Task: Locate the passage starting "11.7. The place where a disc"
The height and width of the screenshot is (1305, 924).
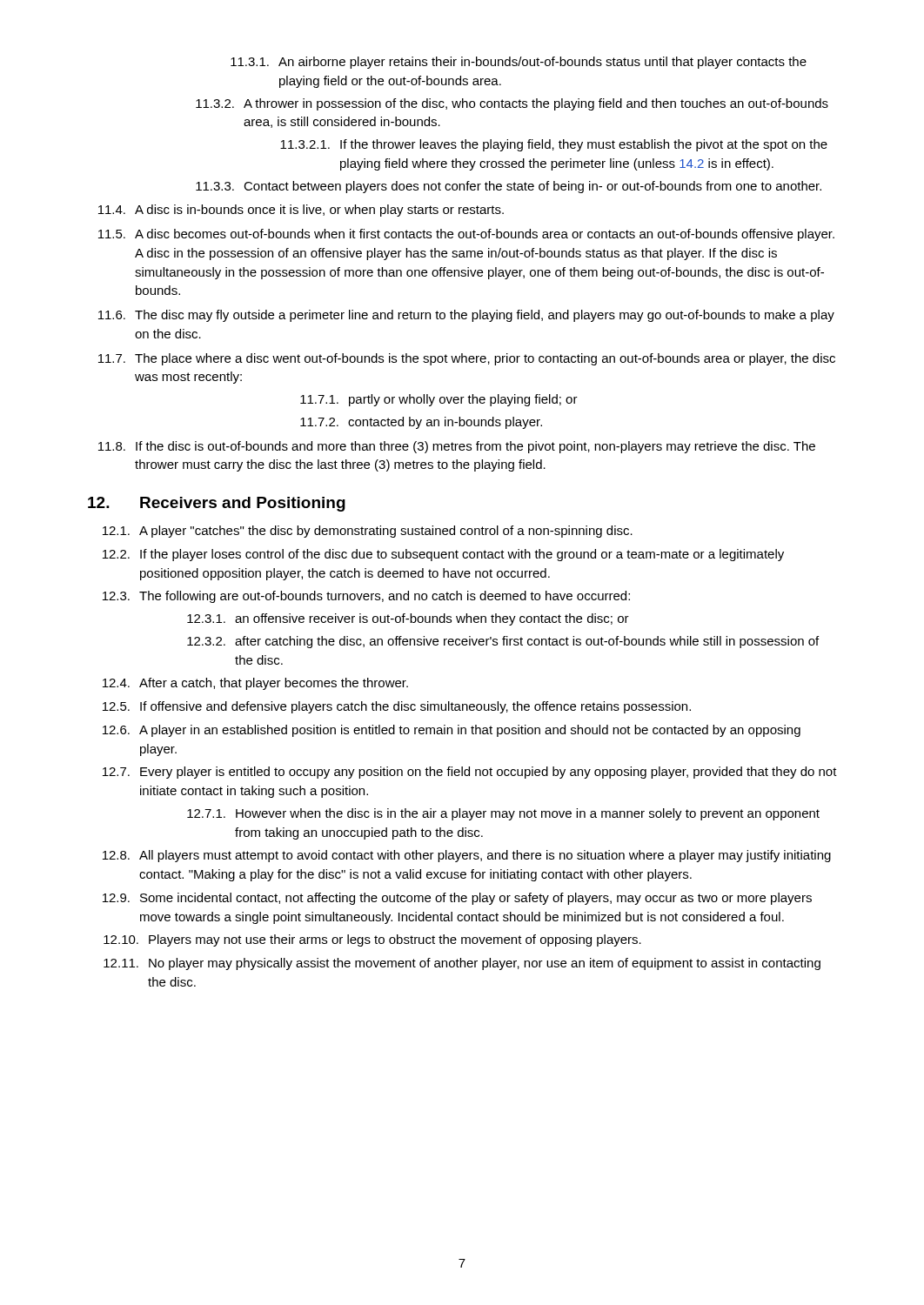Action: pos(462,367)
